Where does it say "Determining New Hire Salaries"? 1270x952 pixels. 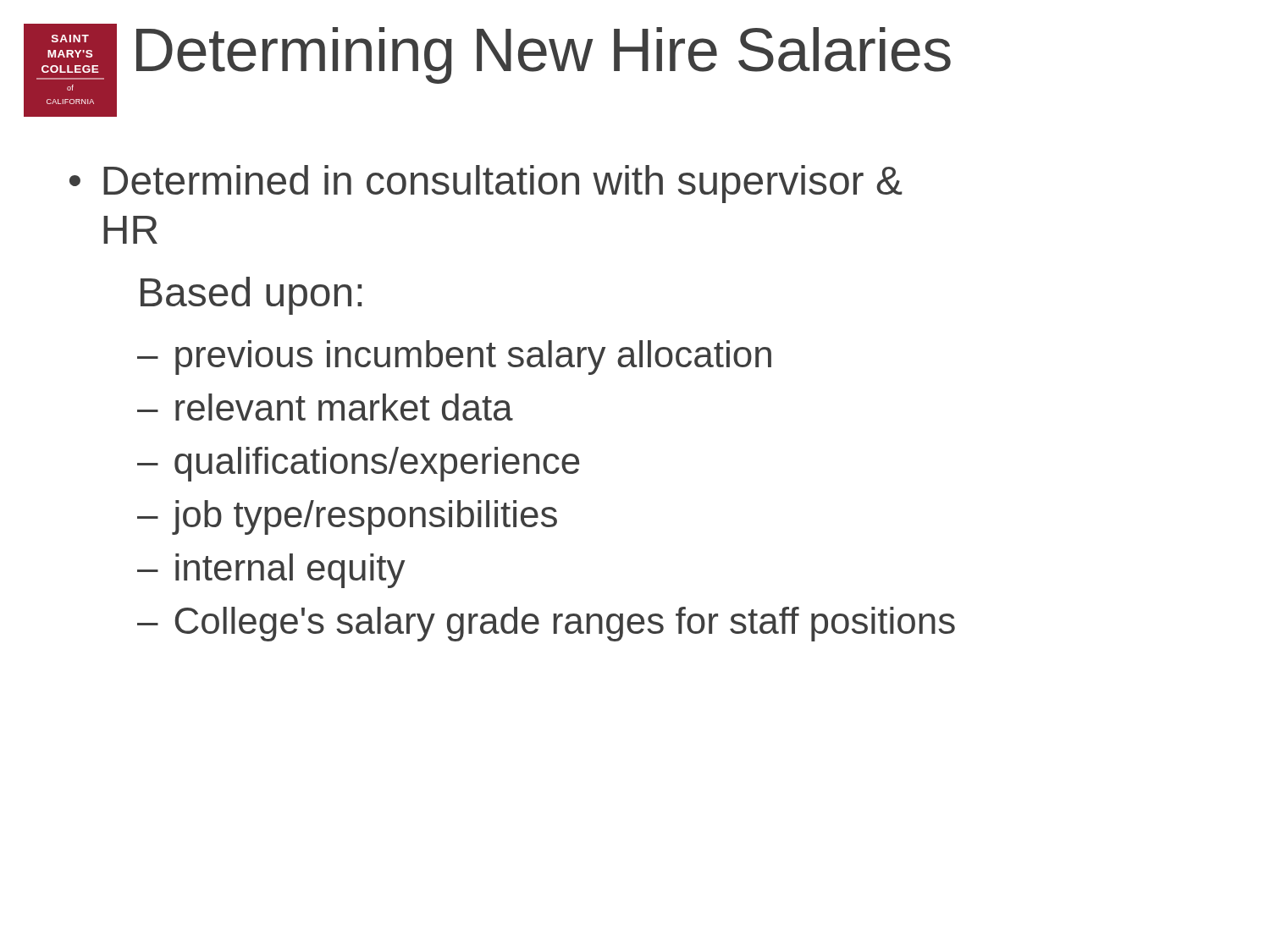point(675,50)
